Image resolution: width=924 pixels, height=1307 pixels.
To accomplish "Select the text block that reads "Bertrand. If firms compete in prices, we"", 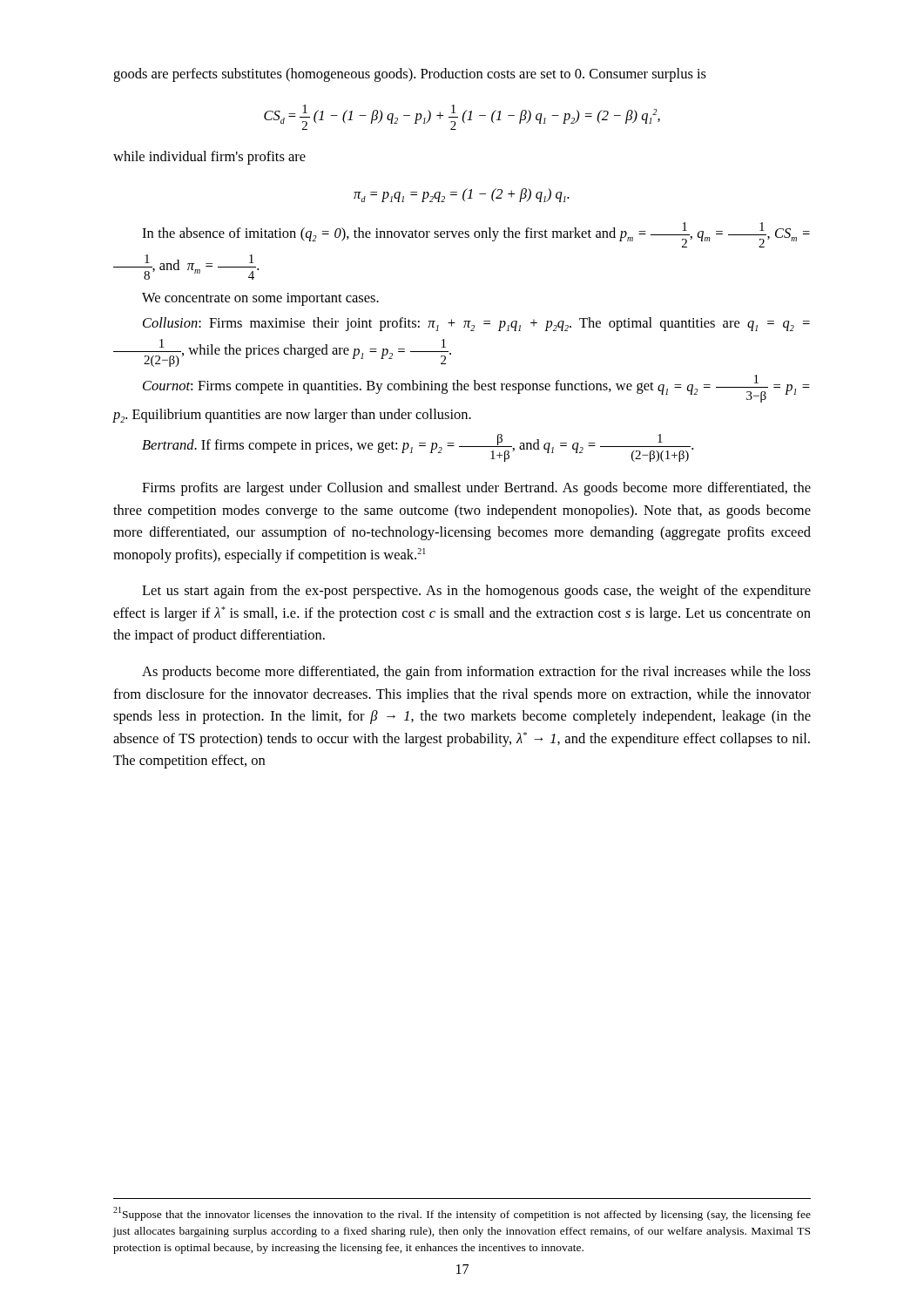I will coord(418,447).
